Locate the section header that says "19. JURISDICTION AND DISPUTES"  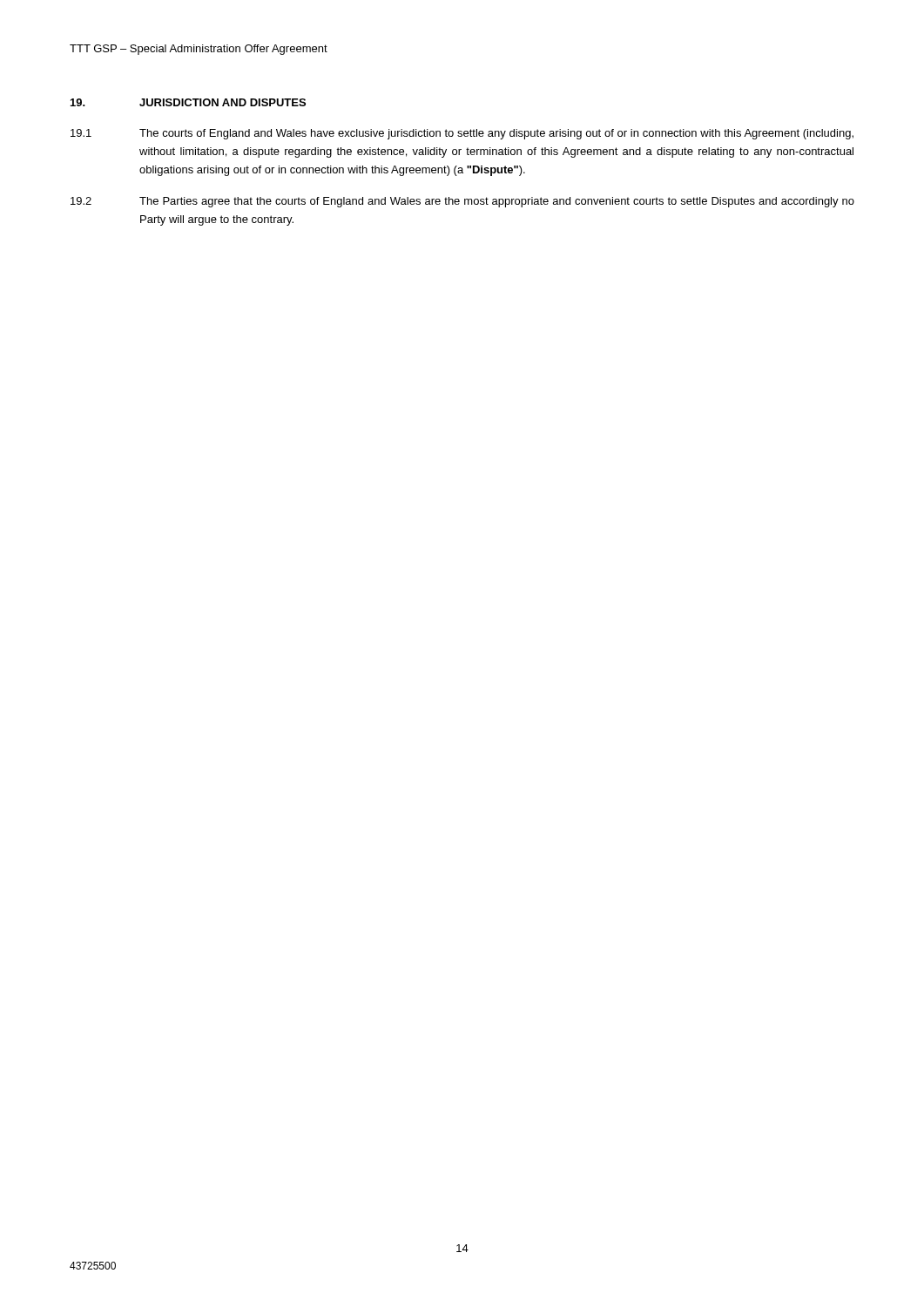coord(188,102)
